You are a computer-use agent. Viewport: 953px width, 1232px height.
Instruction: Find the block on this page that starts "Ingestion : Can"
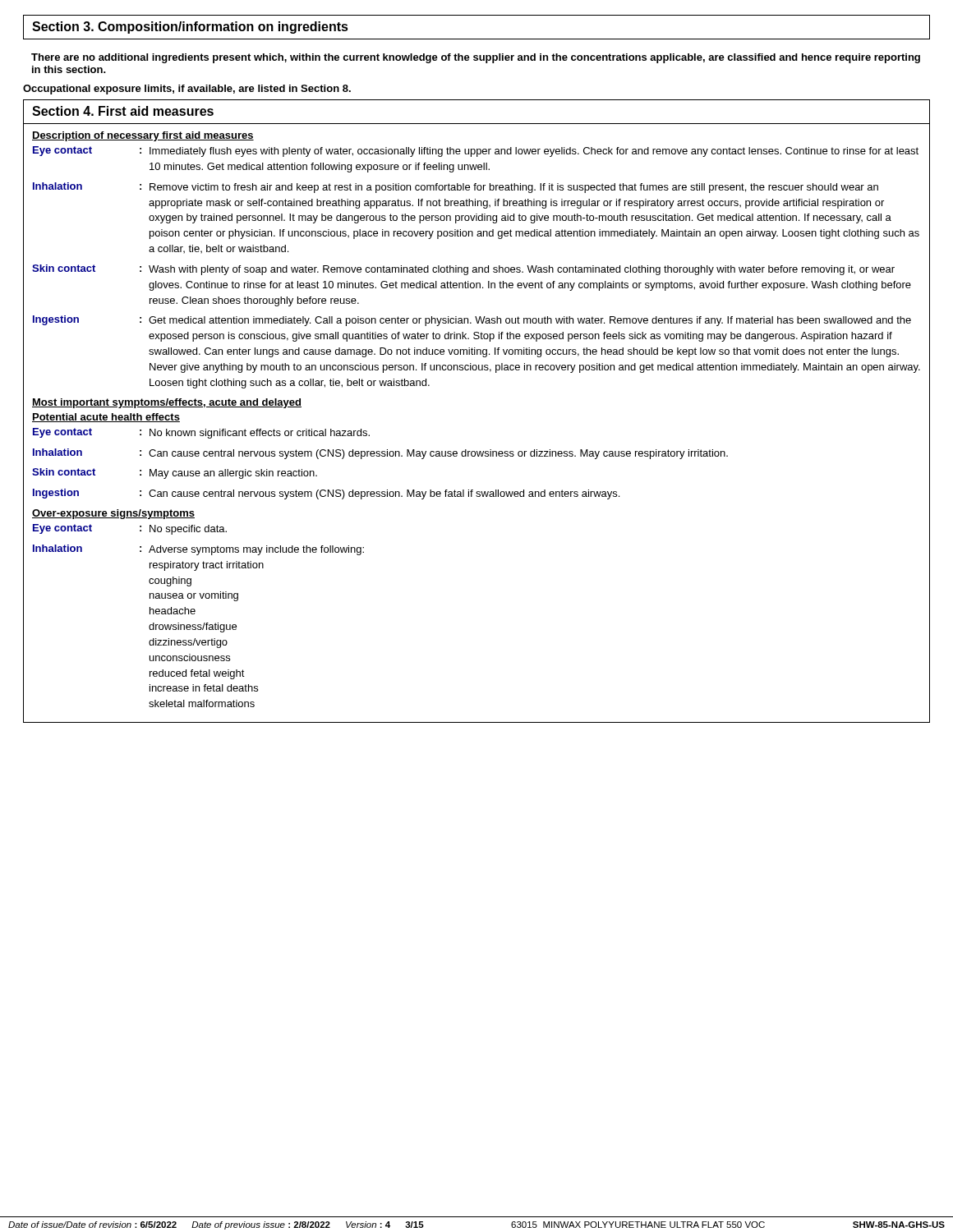click(x=476, y=494)
